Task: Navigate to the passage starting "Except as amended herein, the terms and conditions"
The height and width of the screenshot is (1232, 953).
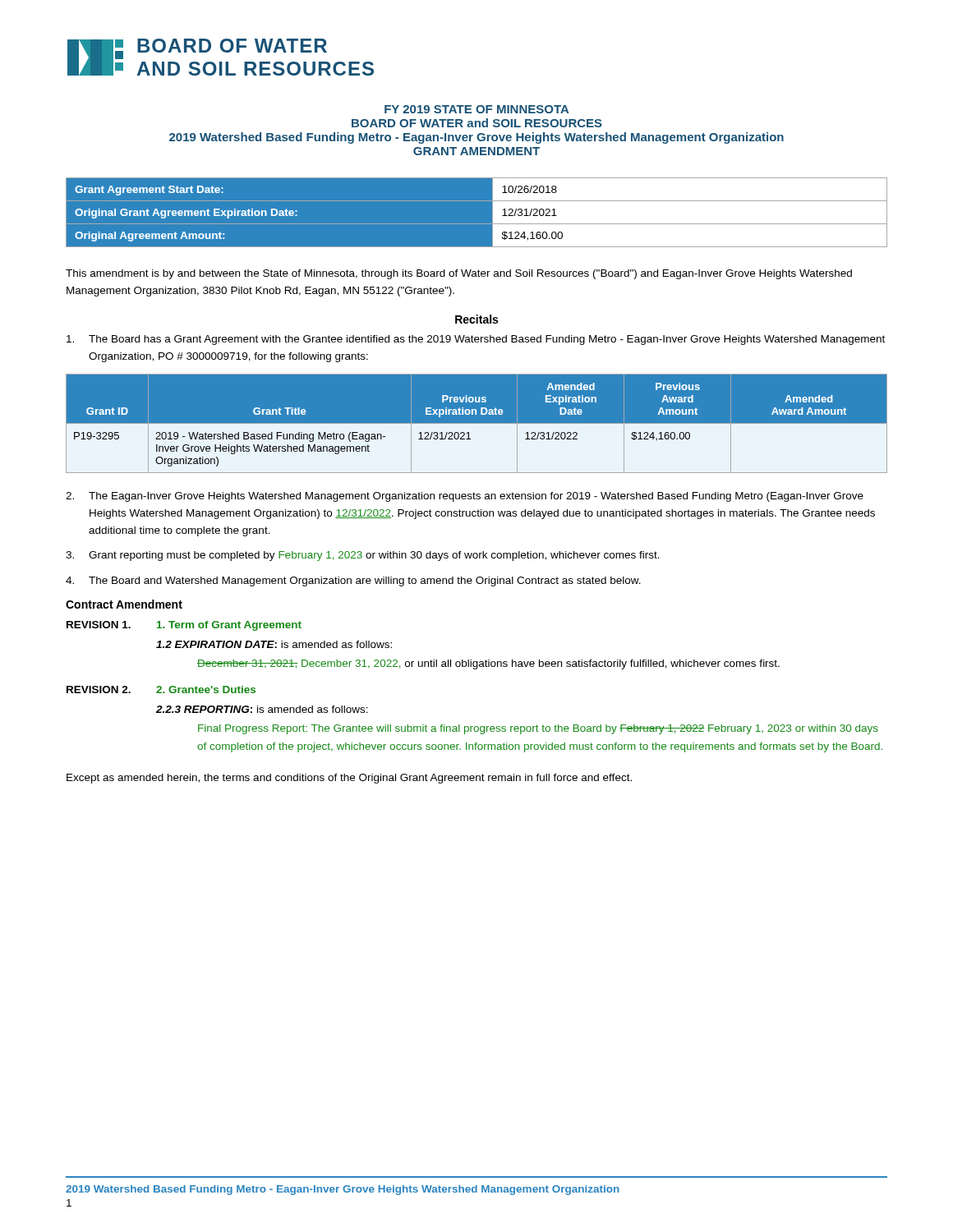Action: pos(349,778)
